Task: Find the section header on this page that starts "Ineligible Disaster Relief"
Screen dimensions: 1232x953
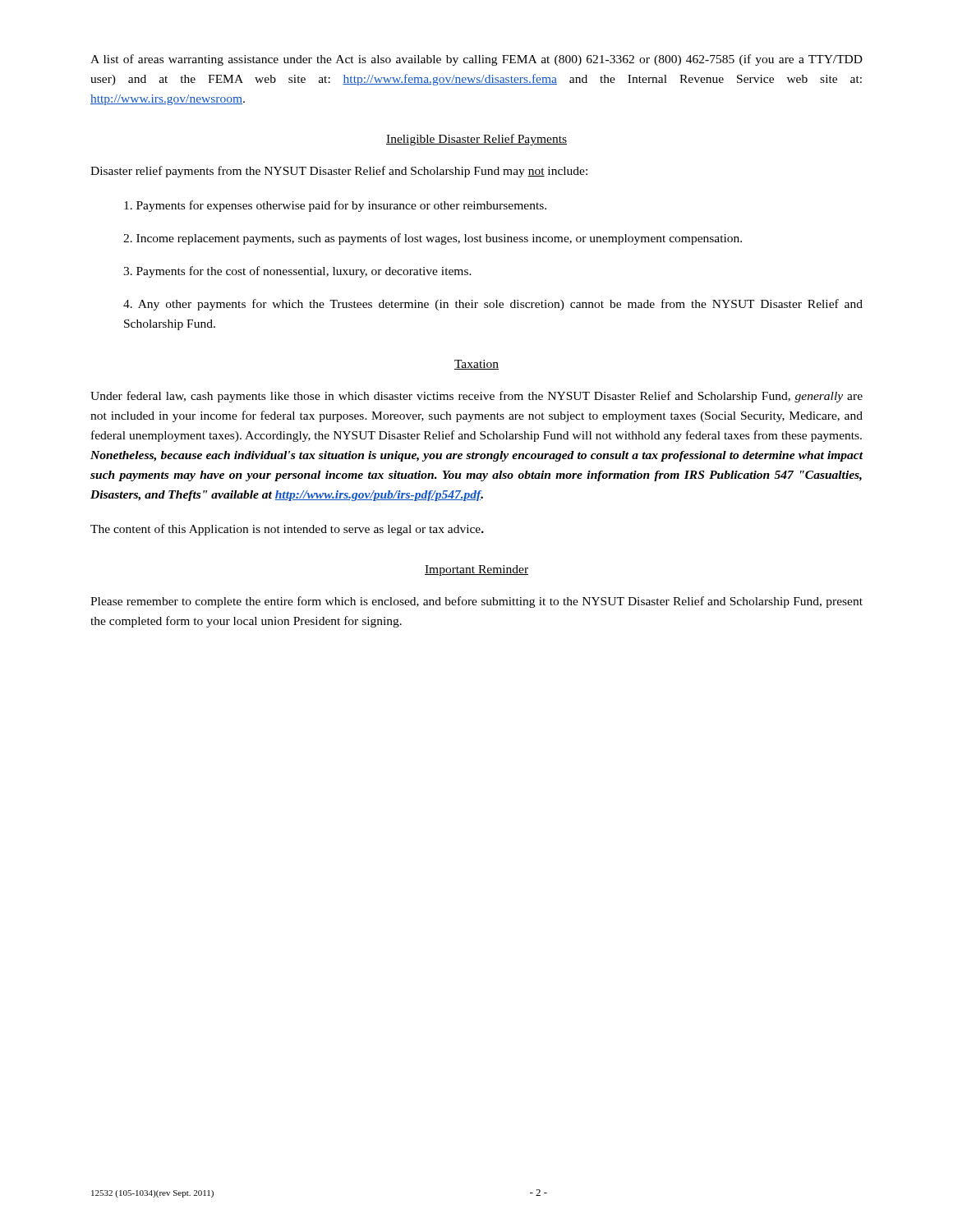Action: tap(476, 138)
